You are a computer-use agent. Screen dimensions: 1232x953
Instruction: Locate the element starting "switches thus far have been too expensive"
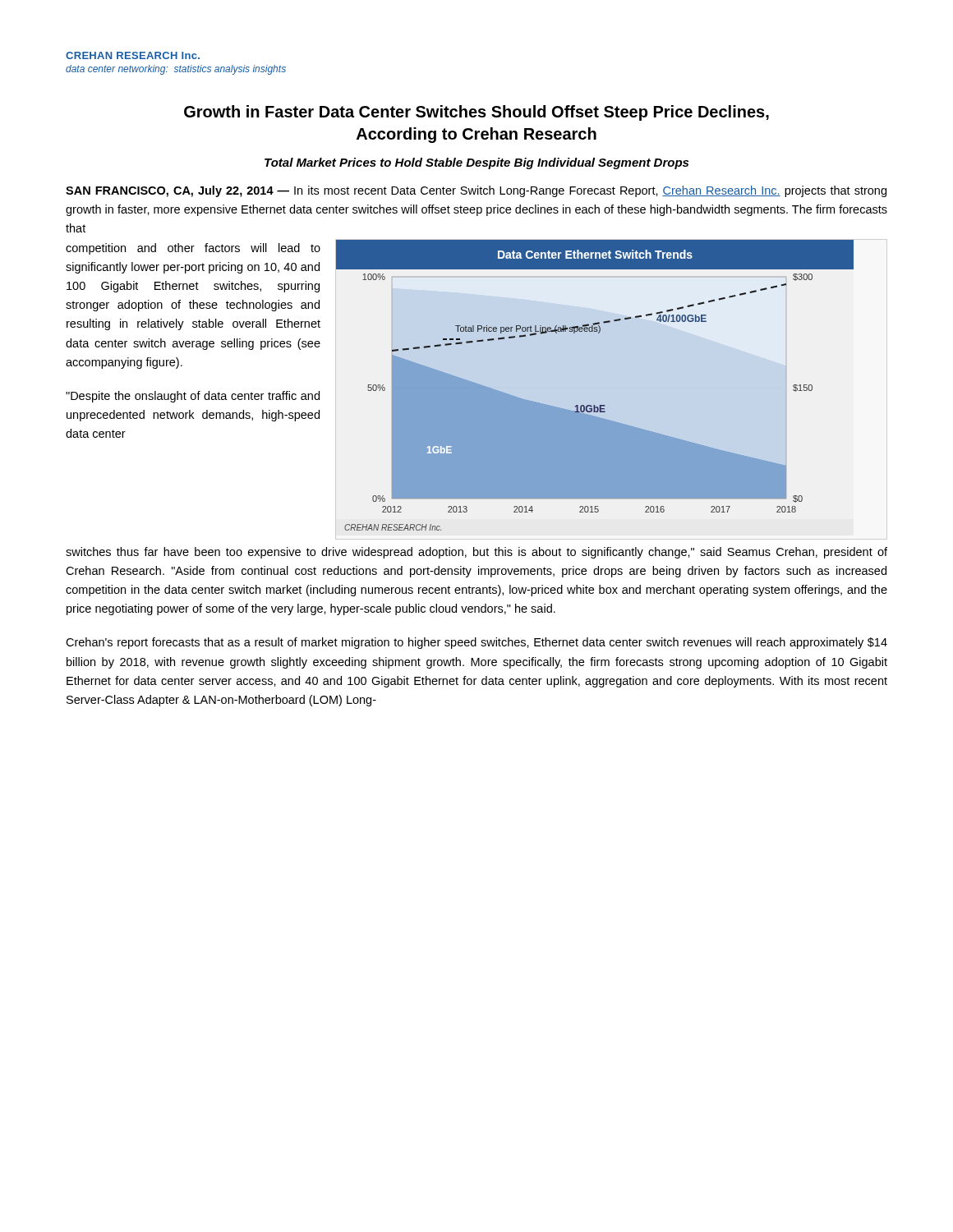(x=476, y=580)
